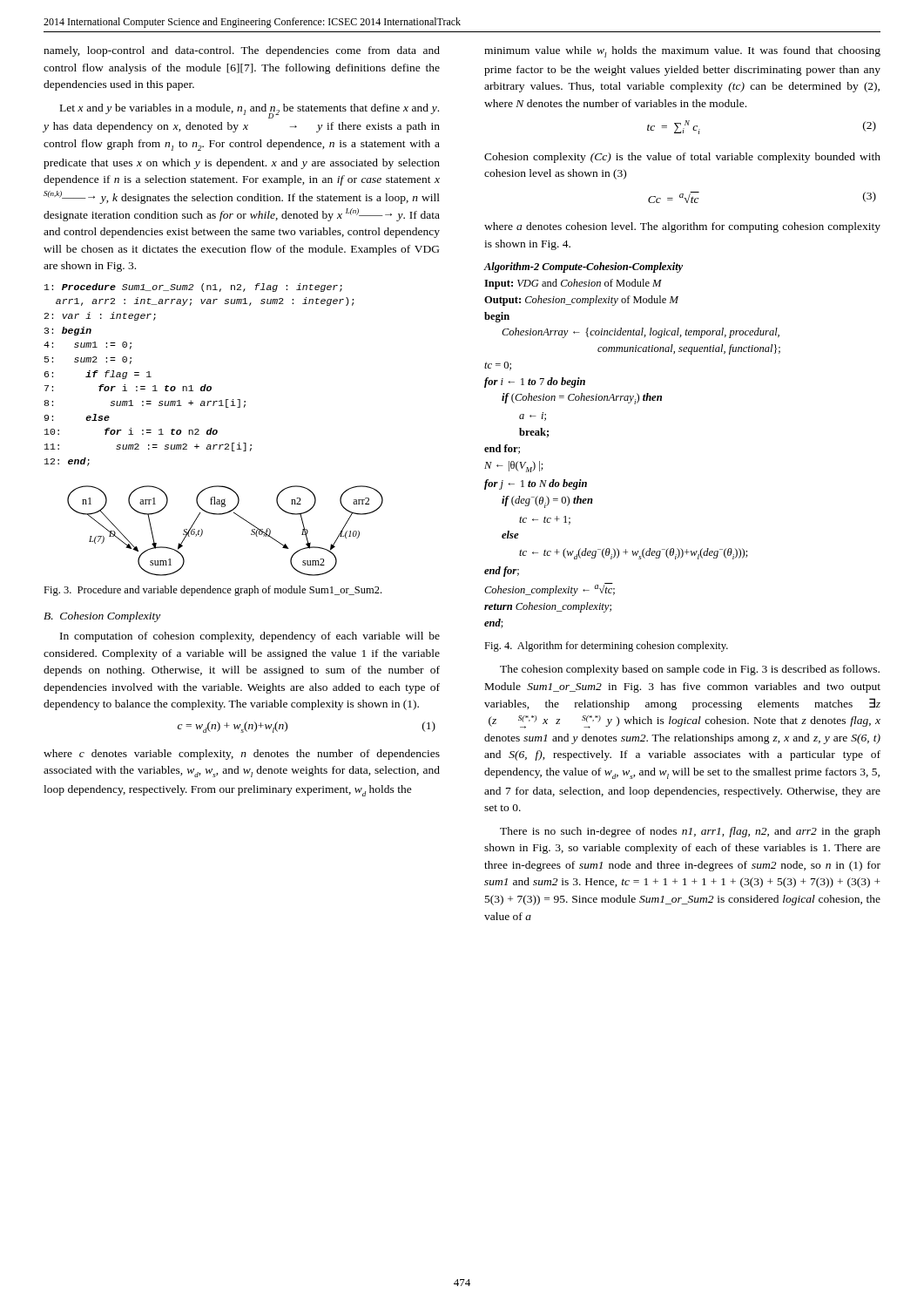Click on the text starting "(2) tc = ∑iN"
The height and width of the screenshot is (1307, 924).
682,127
